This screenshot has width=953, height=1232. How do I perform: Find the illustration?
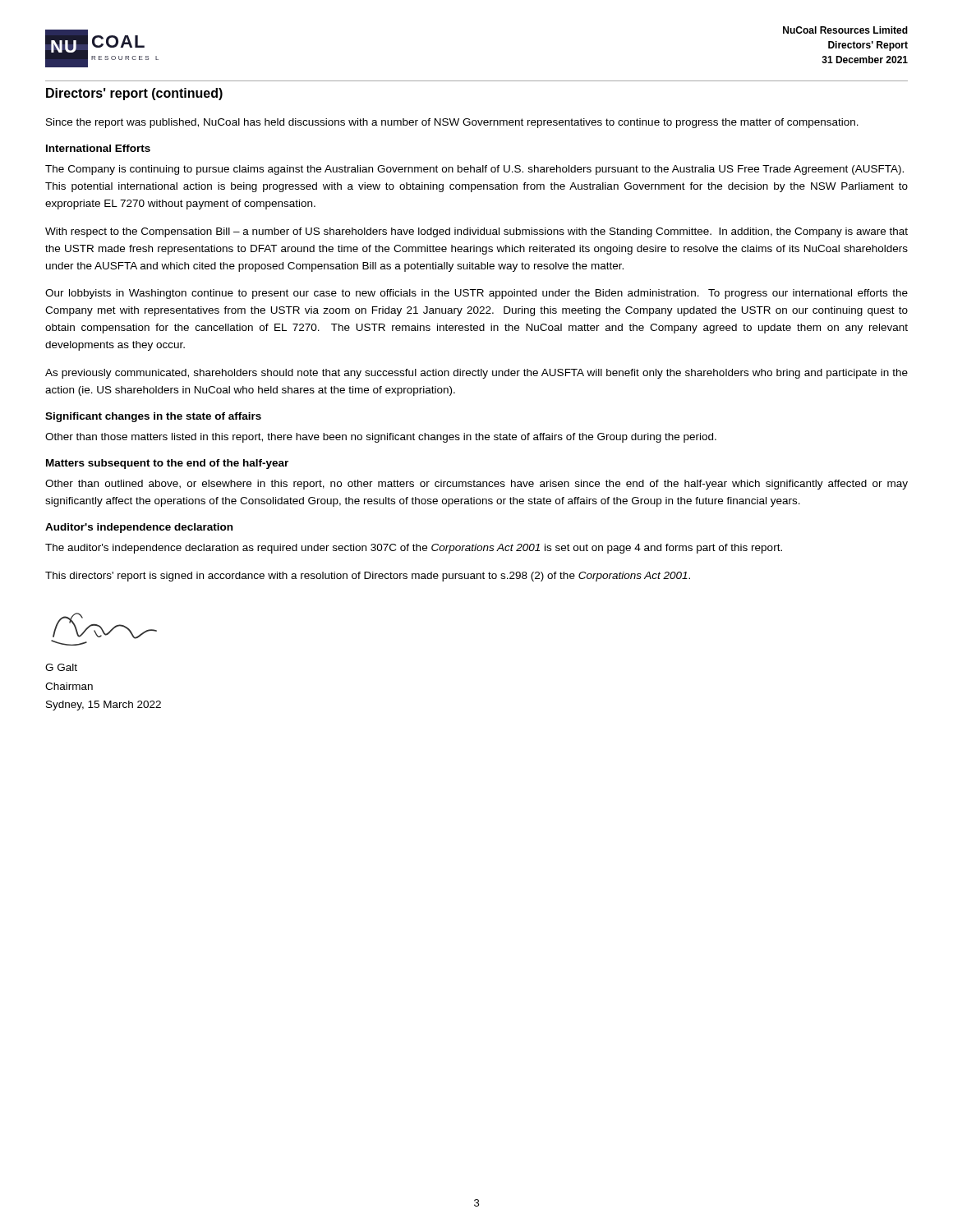point(476,627)
